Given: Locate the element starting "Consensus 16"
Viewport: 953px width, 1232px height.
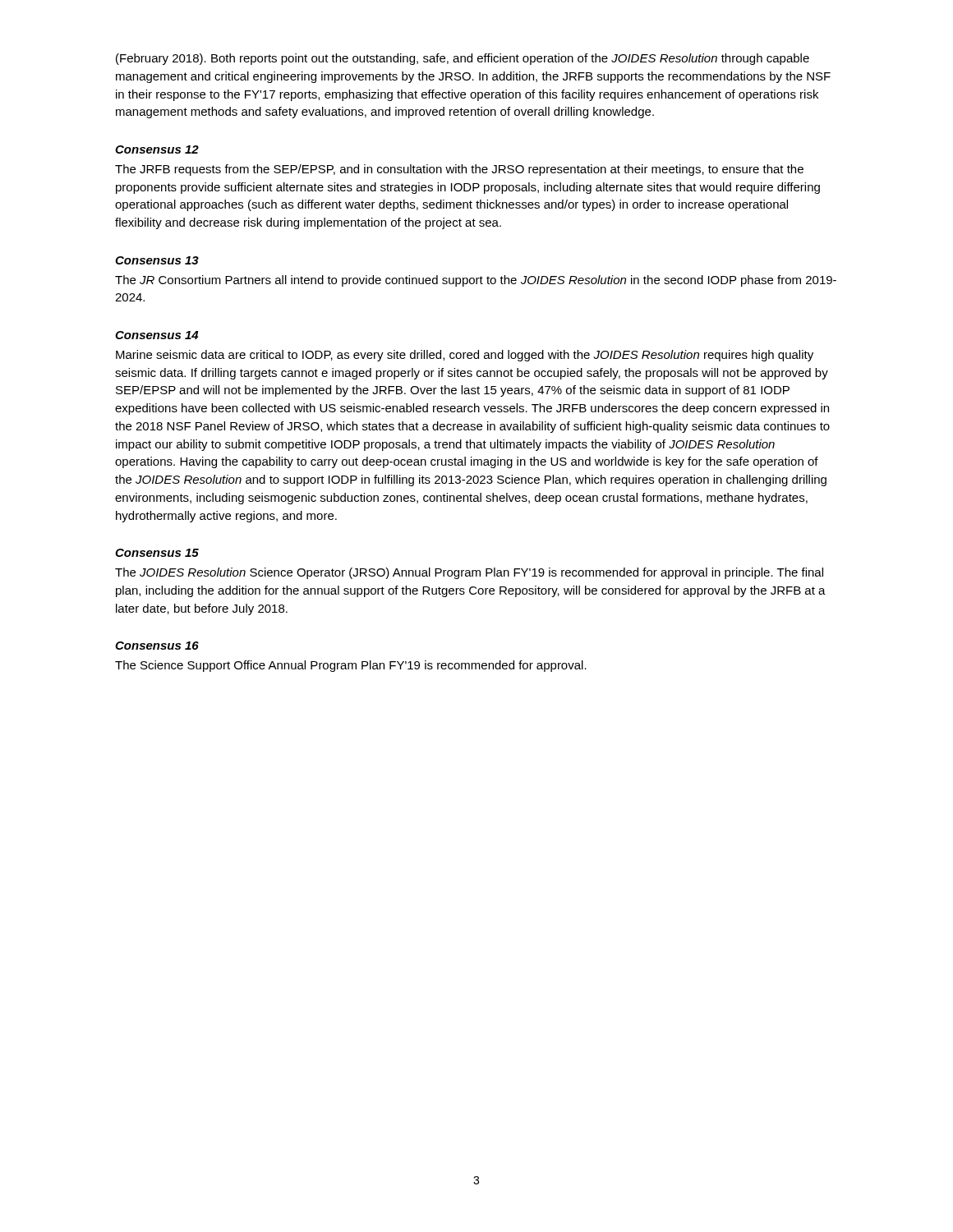Looking at the screenshot, I should (x=157, y=646).
